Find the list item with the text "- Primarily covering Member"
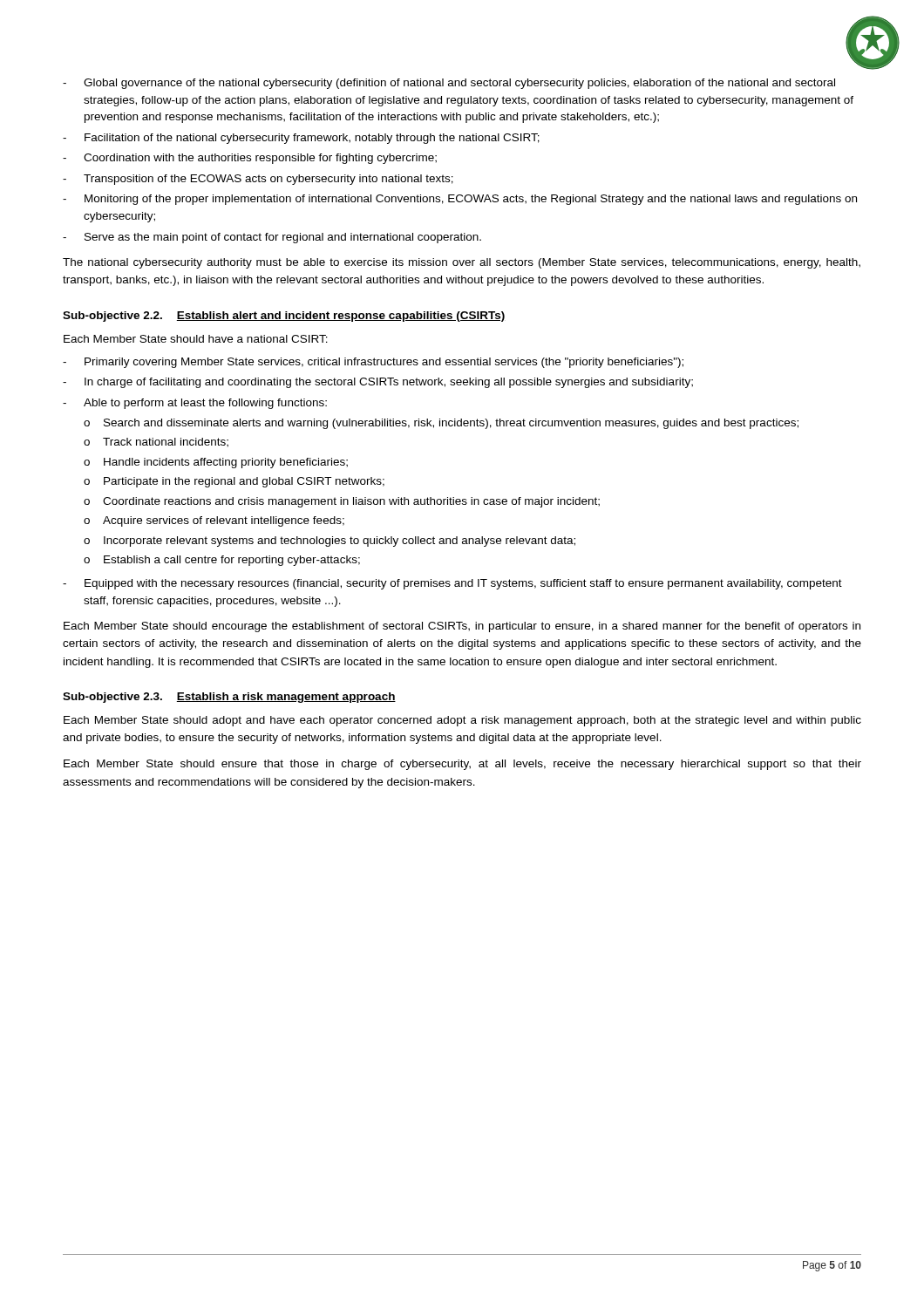The height and width of the screenshot is (1308, 924). point(462,362)
